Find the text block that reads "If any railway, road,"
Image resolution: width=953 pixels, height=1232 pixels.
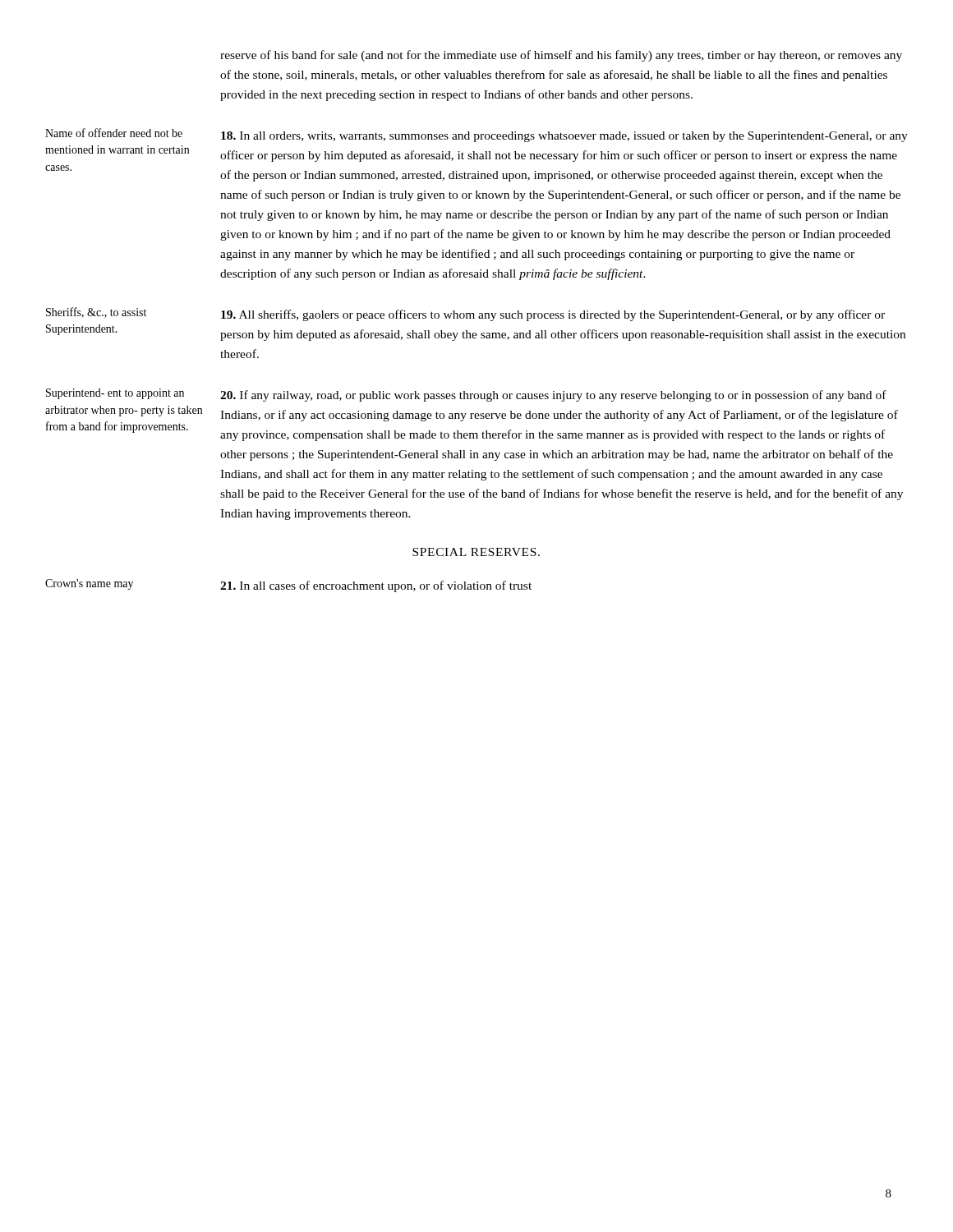click(564, 454)
